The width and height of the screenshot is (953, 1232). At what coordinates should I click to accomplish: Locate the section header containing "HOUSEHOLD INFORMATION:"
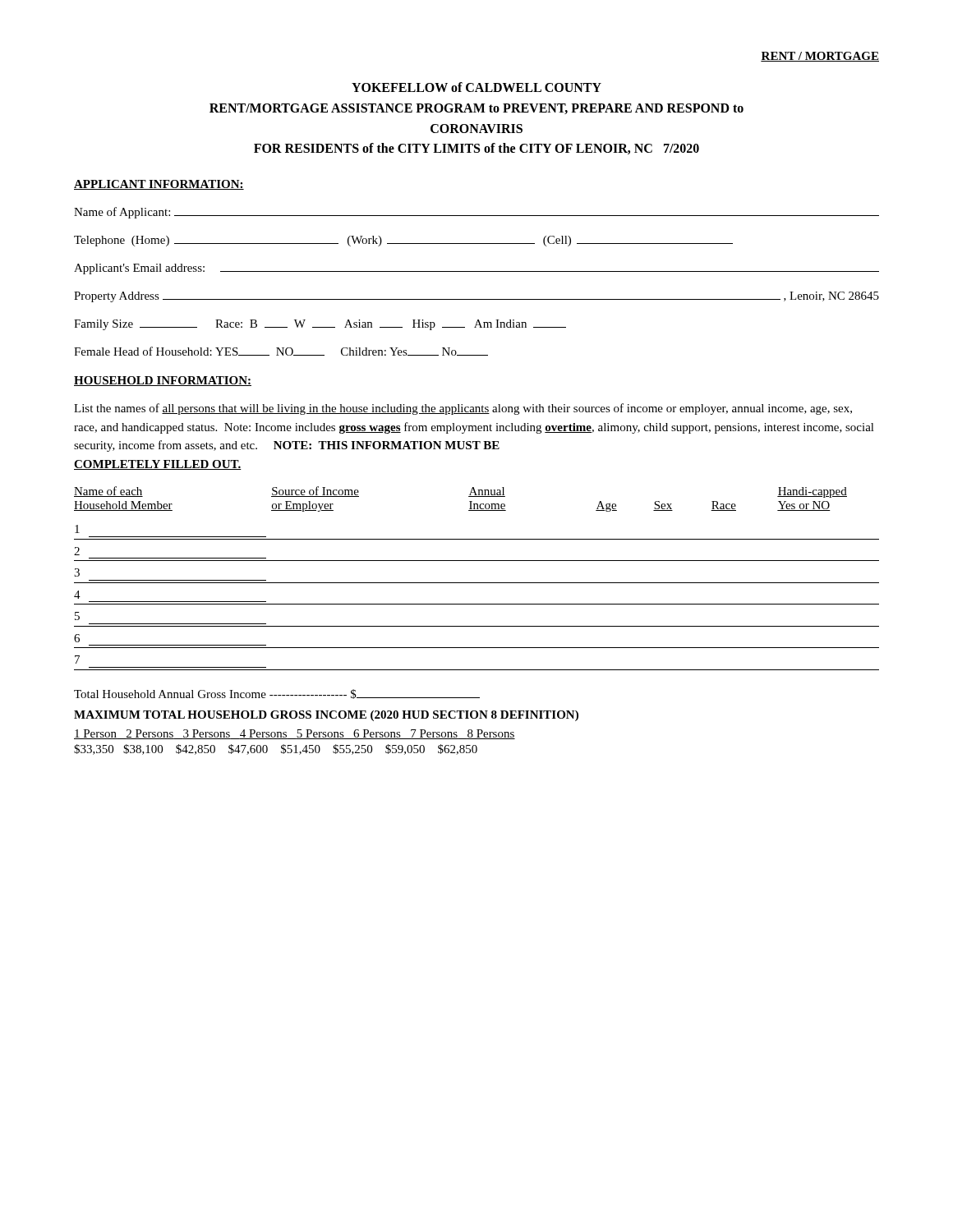click(163, 380)
